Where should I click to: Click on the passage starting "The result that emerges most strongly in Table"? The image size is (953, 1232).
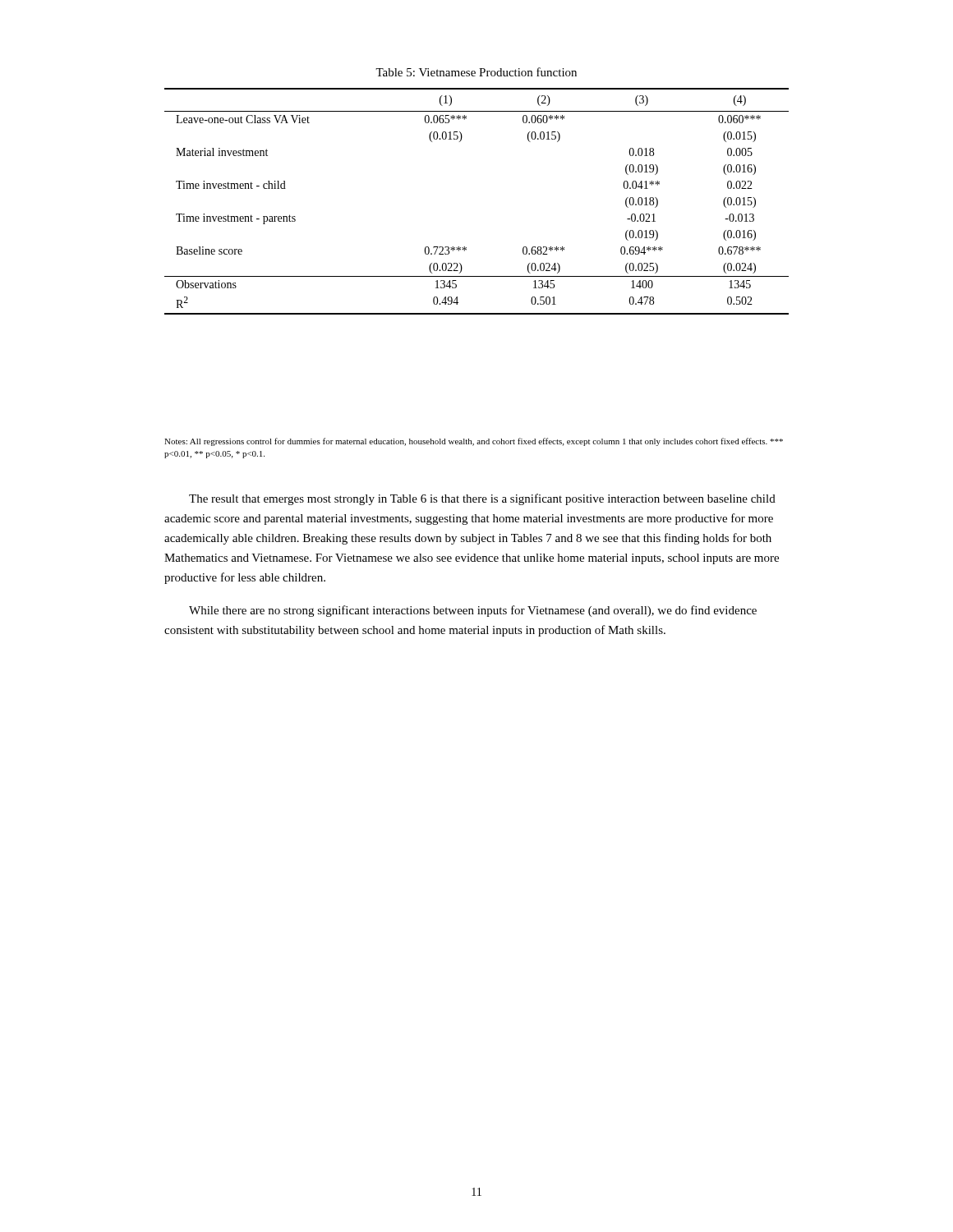[x=476, y=564]
